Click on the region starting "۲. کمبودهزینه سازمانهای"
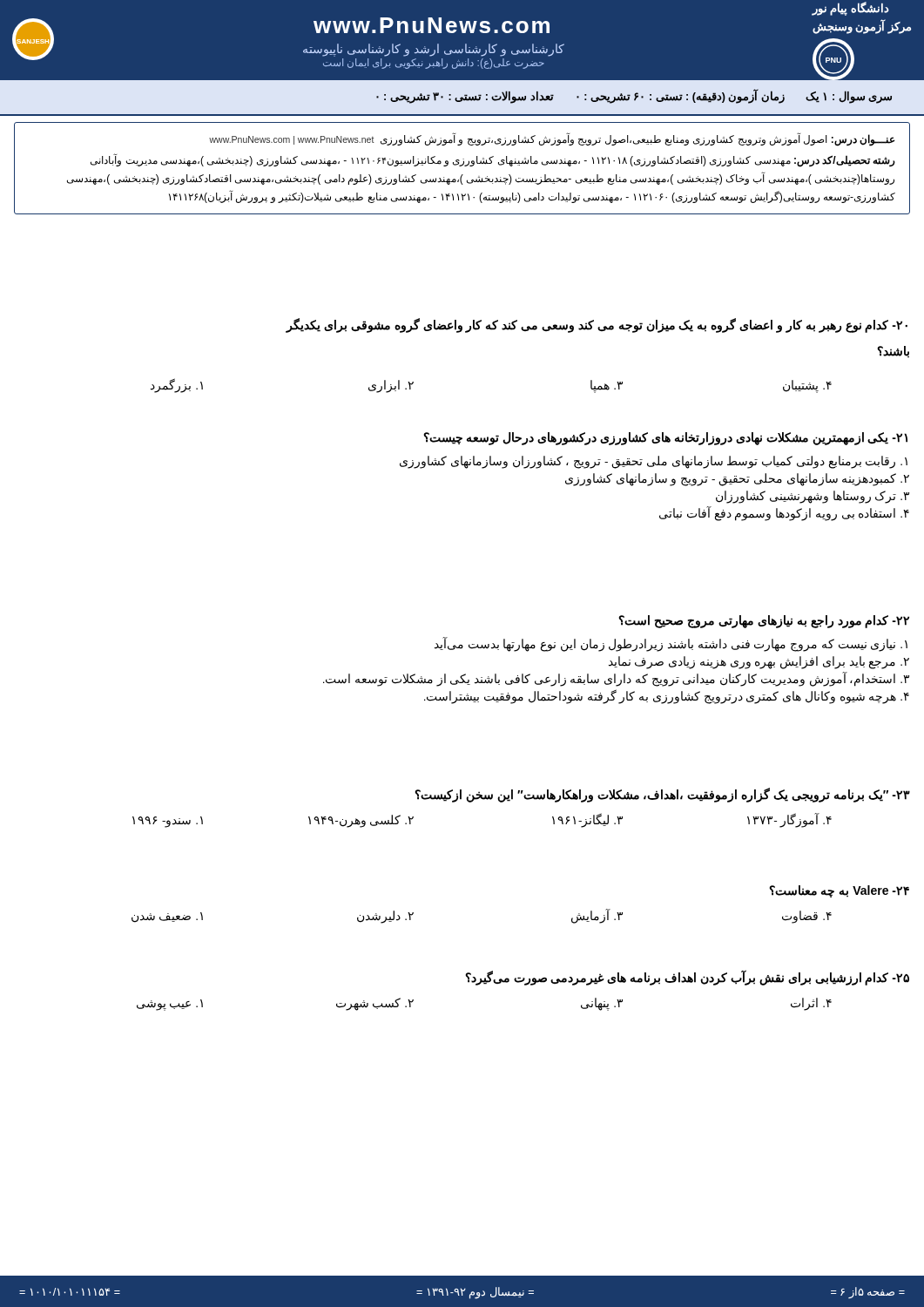 [x=737, y=478]
